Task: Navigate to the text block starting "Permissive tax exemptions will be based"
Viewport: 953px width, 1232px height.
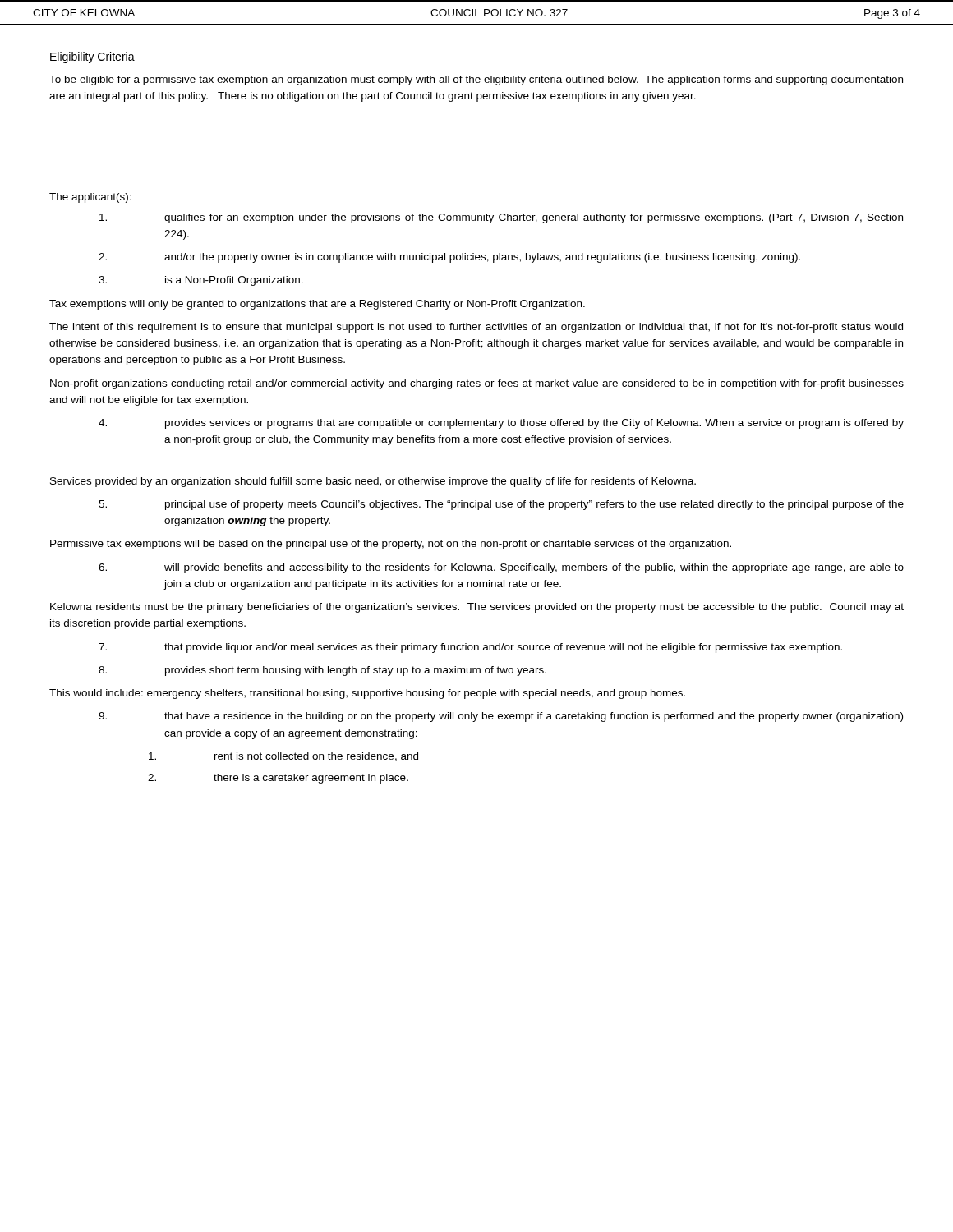Action: pos(391,544)
